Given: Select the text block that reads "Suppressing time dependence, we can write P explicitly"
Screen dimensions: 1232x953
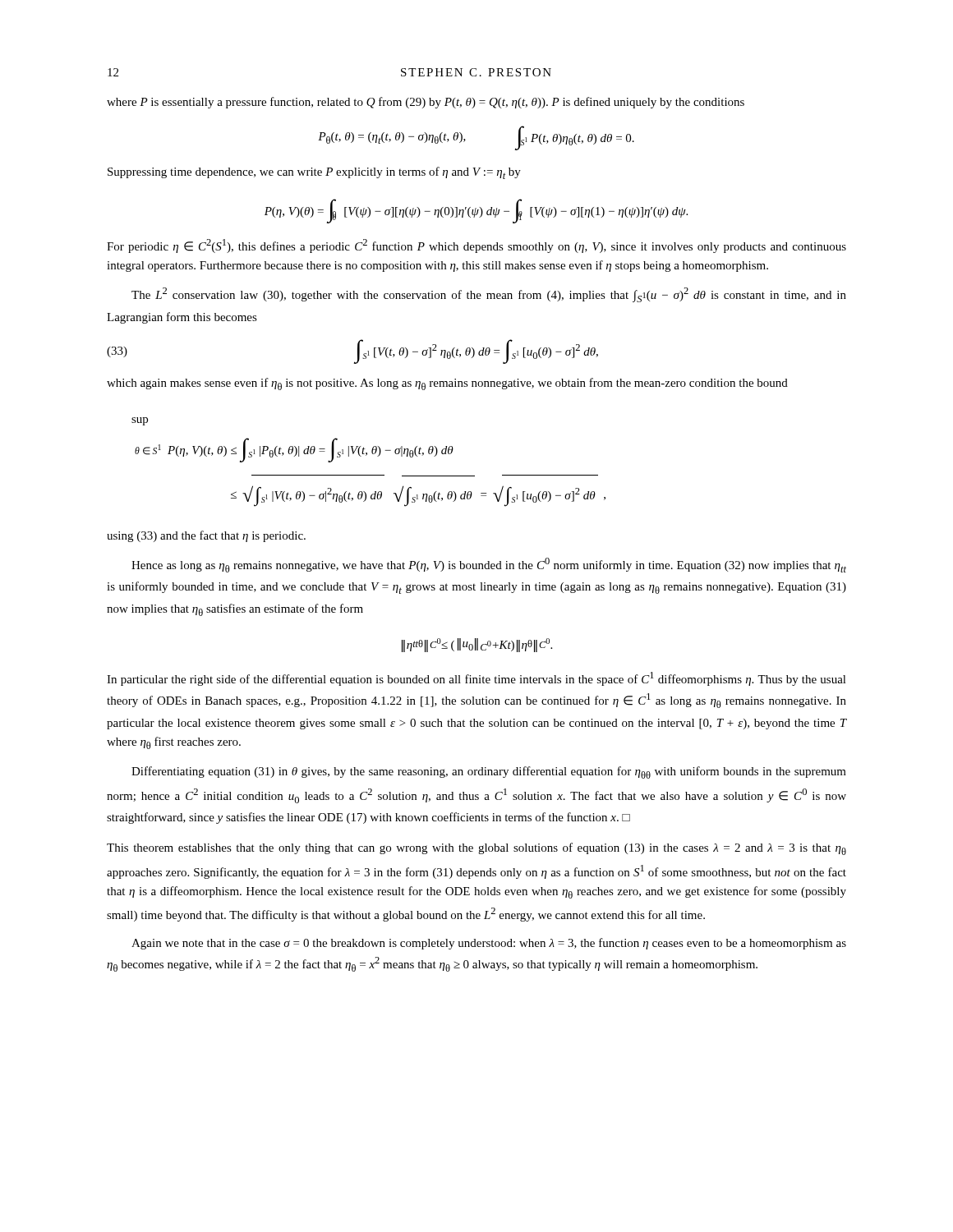Looking at the screenshot, I should (476, 174).
